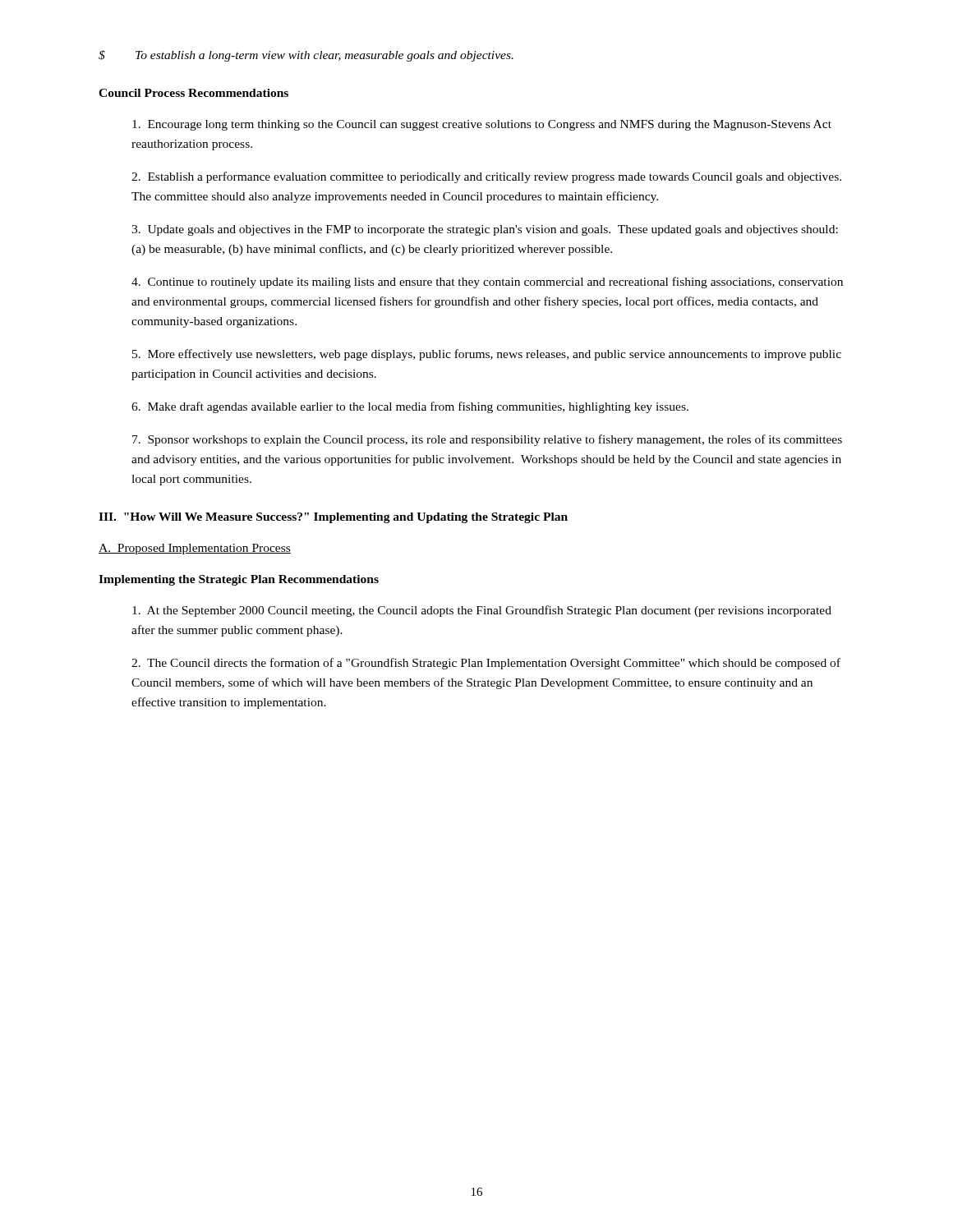Locate the block of text that opens with "7. Sponsor workshops to explain the Council process,"
Screen dimensions: 1232x953
click(x=487, y=459)
